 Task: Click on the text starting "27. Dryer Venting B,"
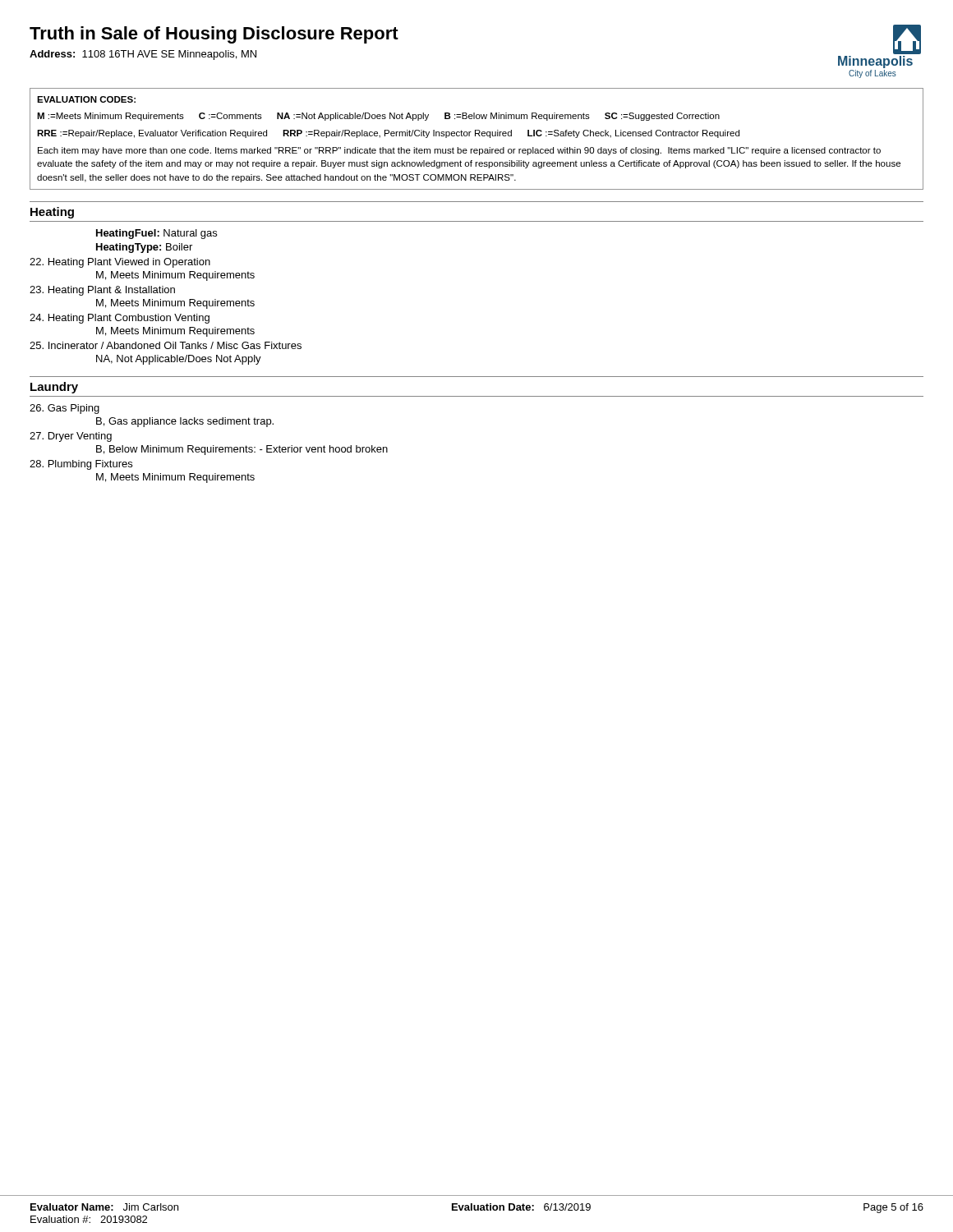pyautogui.click(x=71, y=437)
